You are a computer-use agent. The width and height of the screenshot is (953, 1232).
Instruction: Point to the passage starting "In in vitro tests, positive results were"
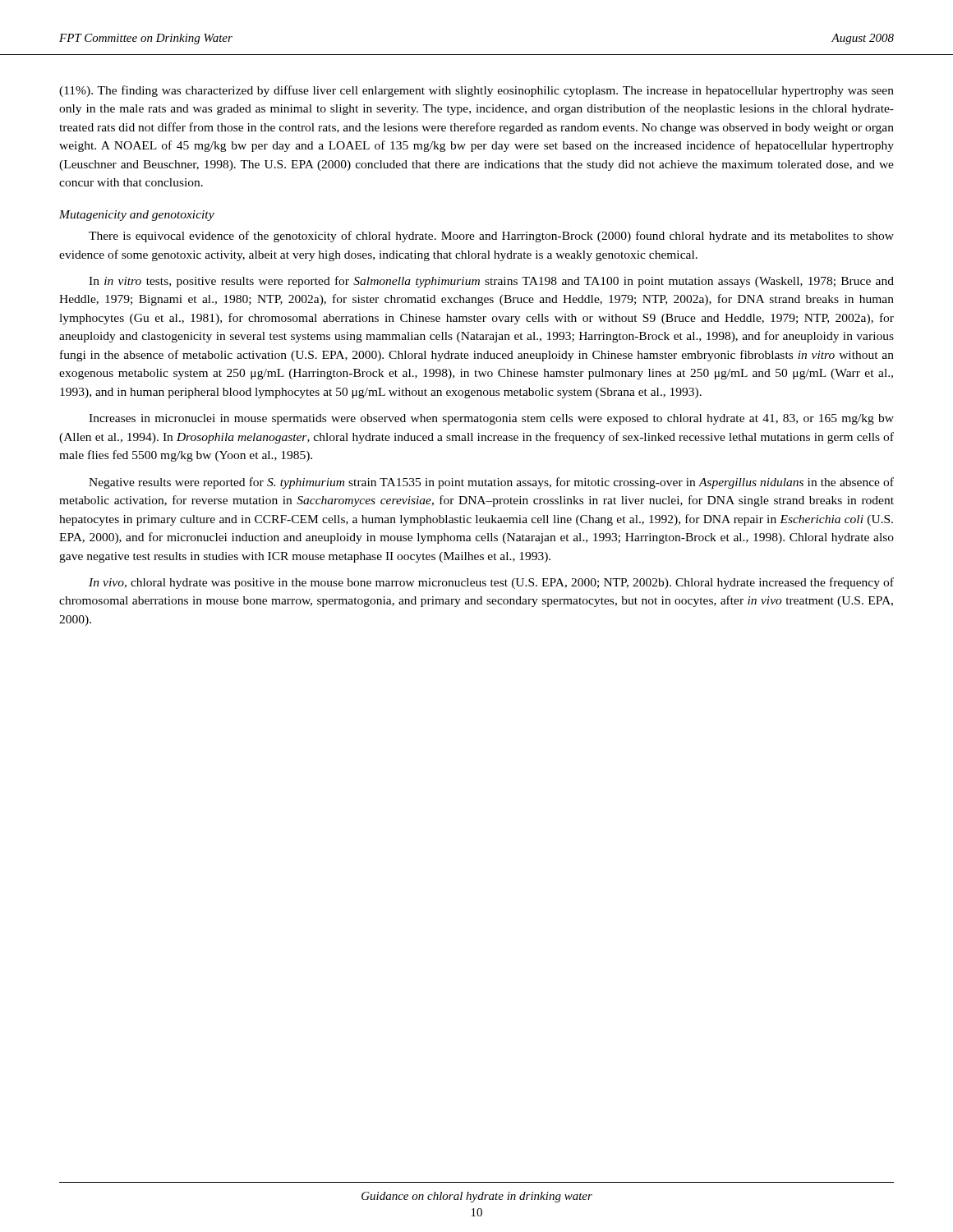coord(476,336)
